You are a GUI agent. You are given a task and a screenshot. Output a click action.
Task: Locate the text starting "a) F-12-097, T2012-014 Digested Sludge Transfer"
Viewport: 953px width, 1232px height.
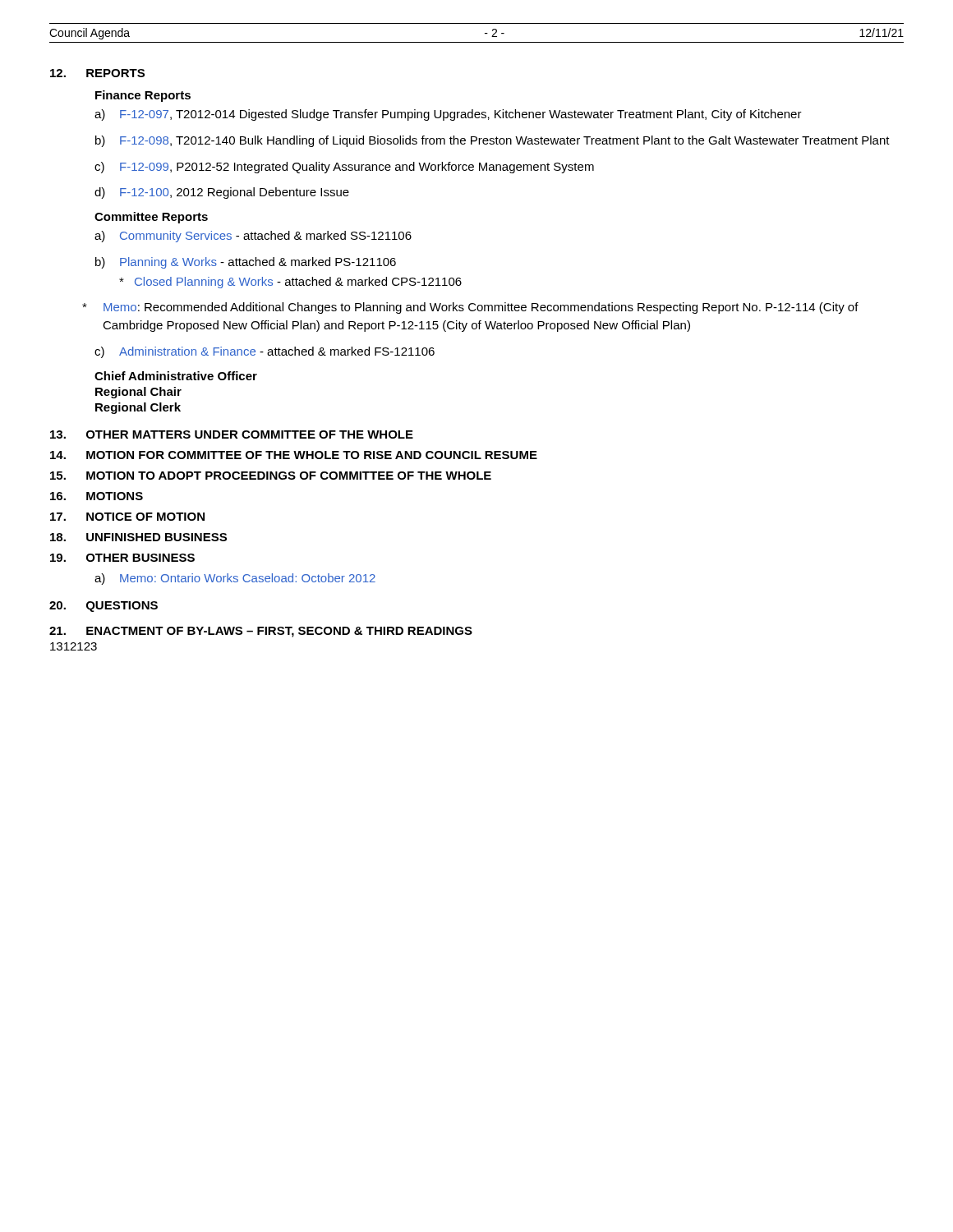(x=499, y=114)
